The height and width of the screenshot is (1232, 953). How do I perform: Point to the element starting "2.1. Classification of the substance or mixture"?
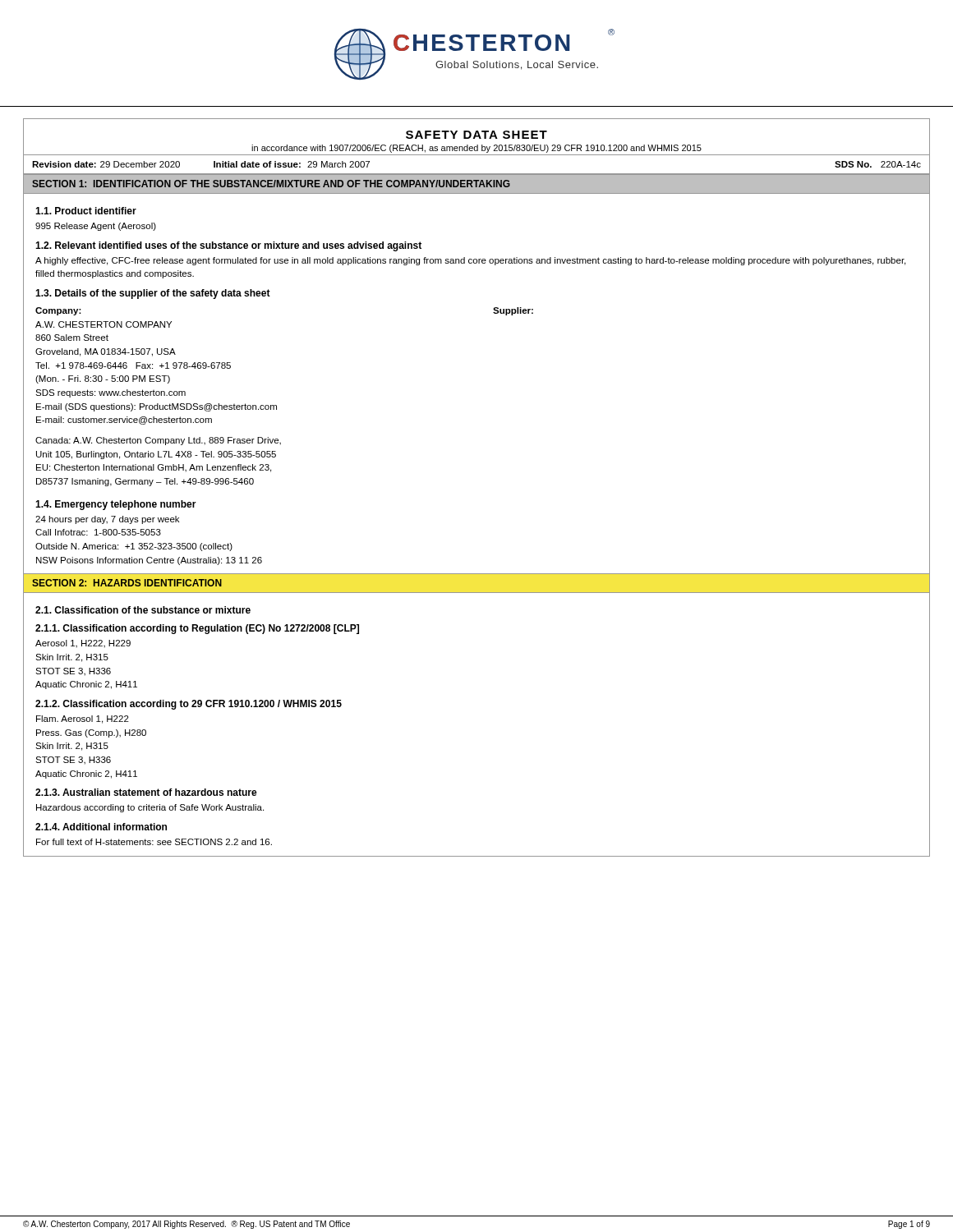click(143, 611)
